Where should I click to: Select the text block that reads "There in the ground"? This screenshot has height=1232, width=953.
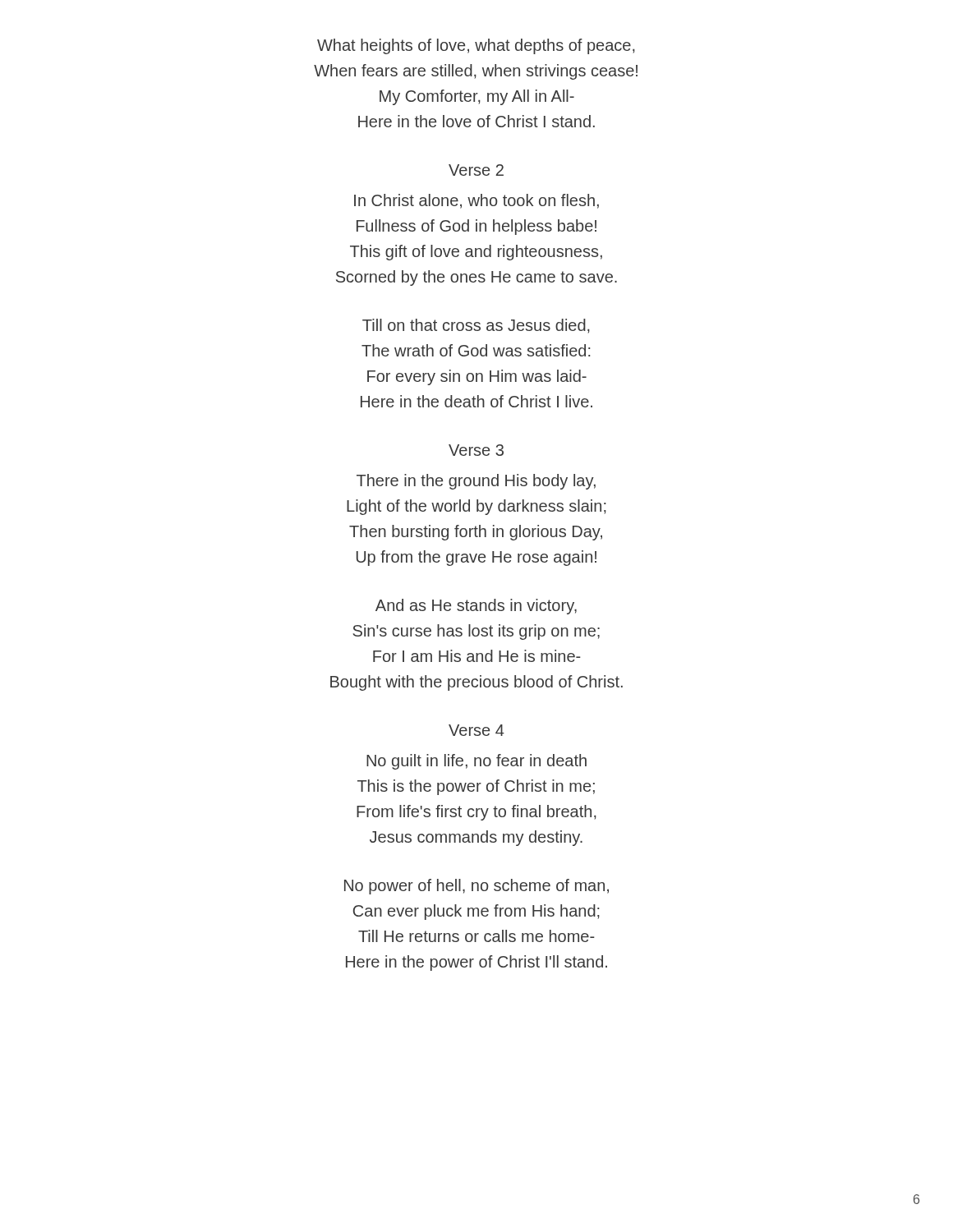point(476,519)
